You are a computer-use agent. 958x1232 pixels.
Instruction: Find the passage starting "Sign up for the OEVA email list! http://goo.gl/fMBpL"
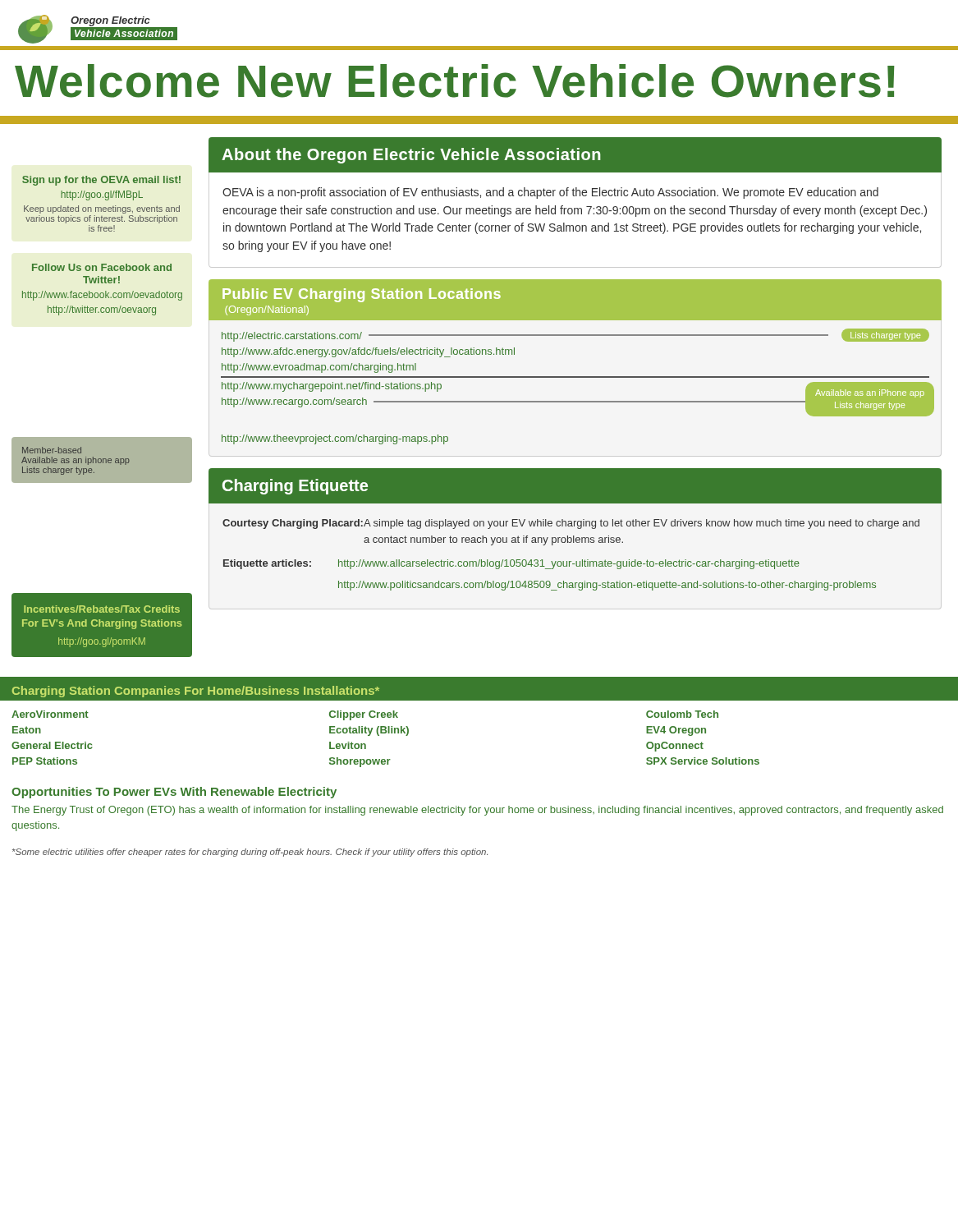pyautogui.click(x=102, y=203)
